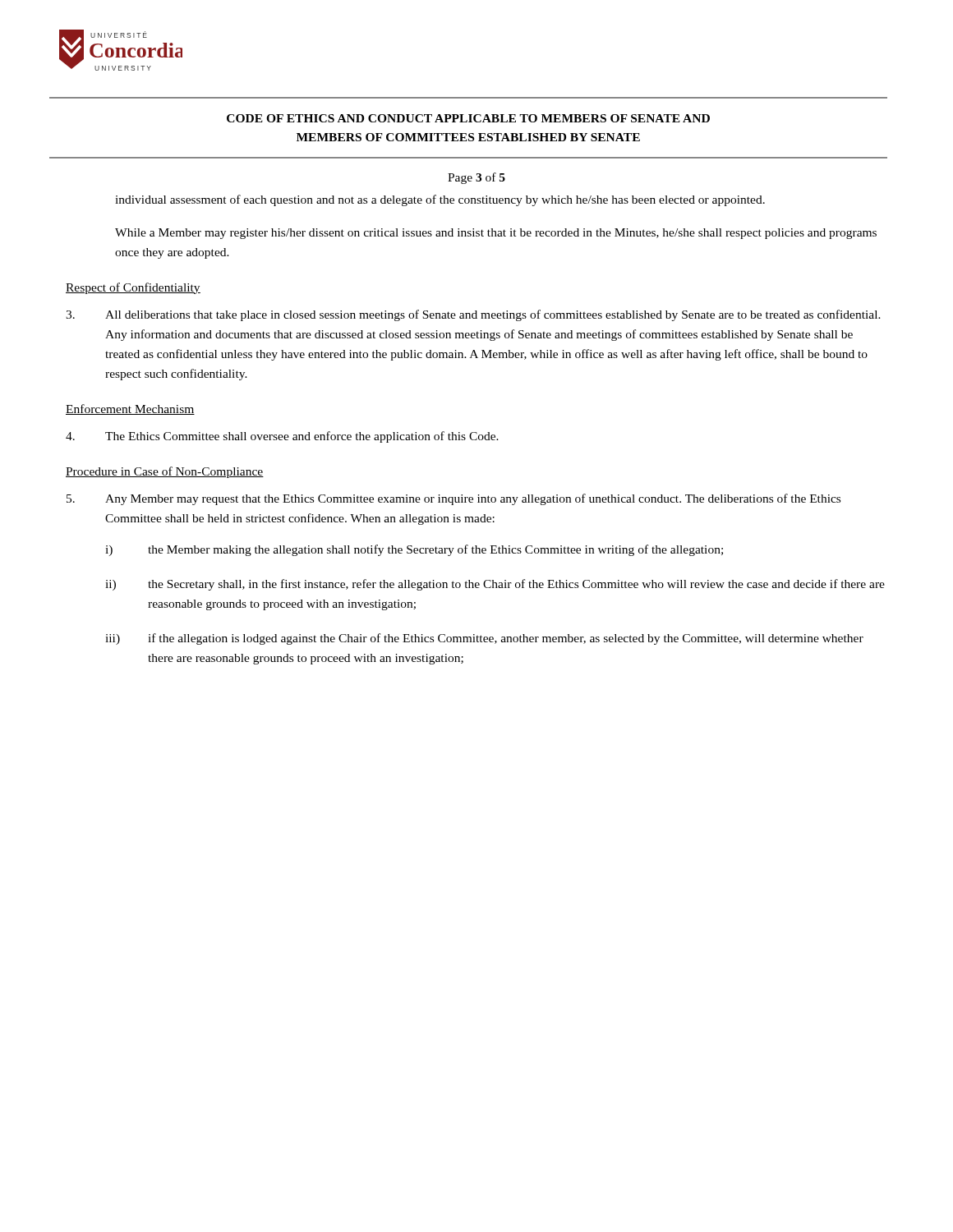Navigate to the block starting "3. All deliberations"

click(476, 344)
